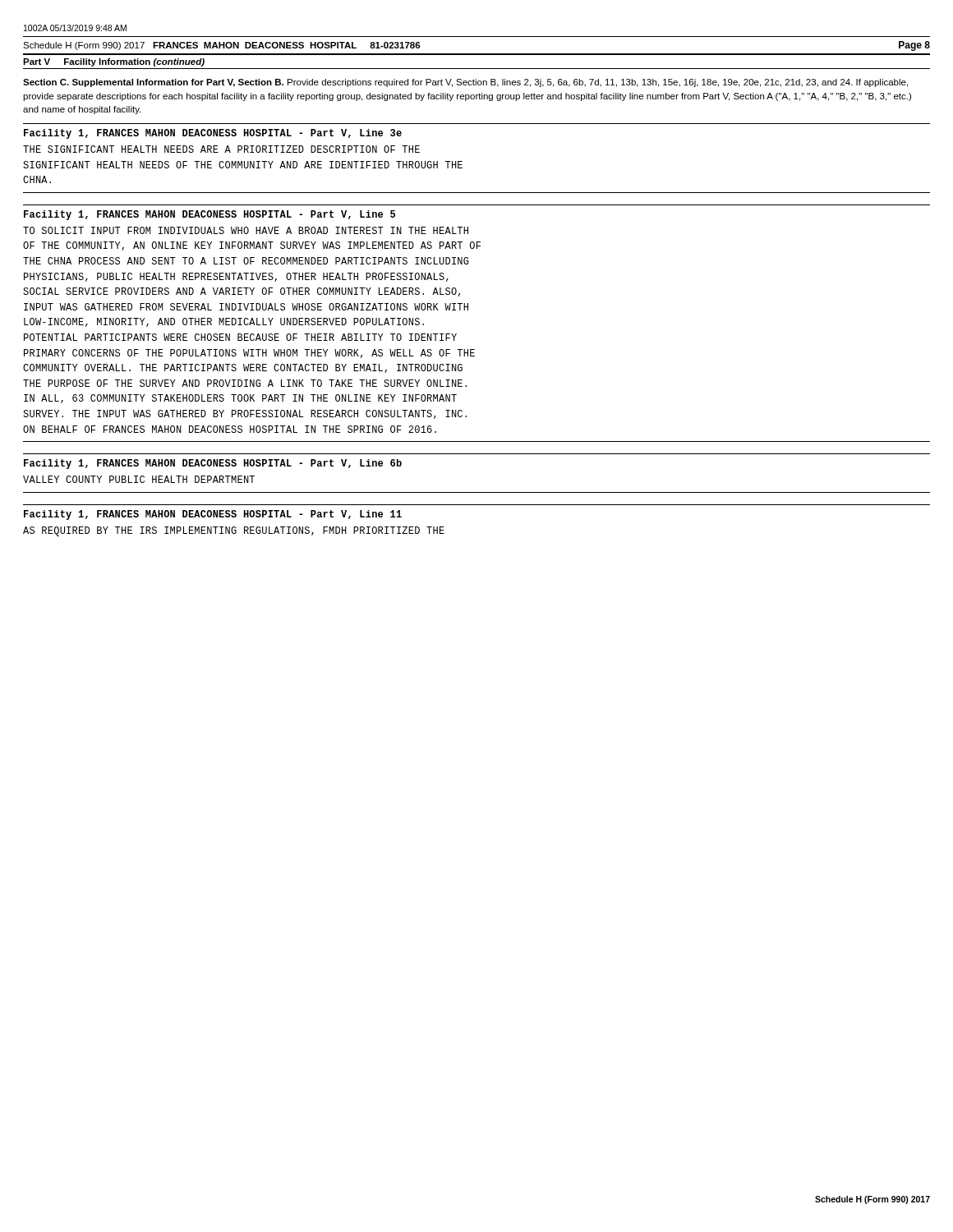Find the text starting "VALLEY COUNTY PUBLIC HEALTH DEPARTMENT"
Image resolution: width=953 pixels, height=1232 pixels.
(139, 481)
